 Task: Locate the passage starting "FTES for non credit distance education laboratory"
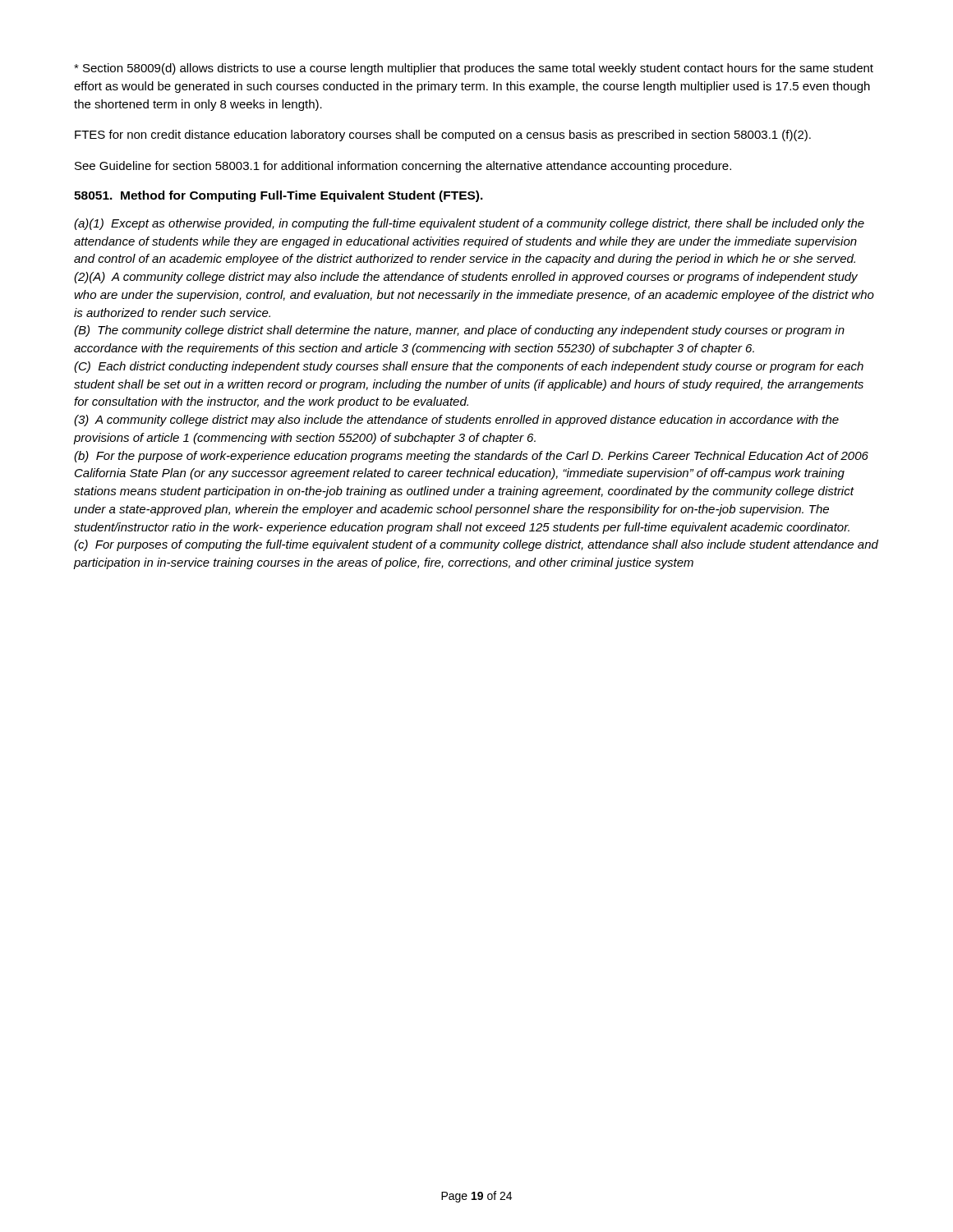point(443,134)
